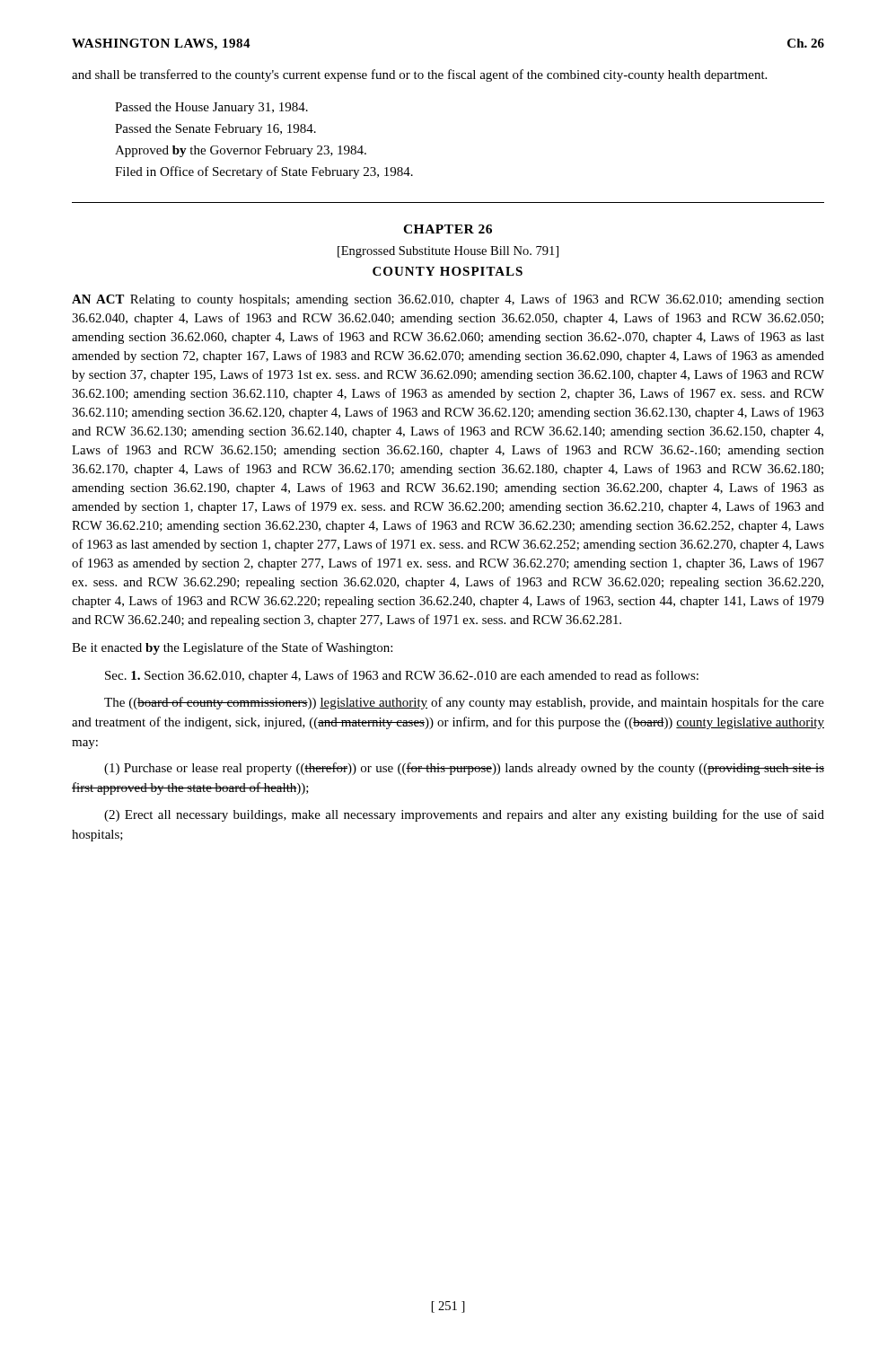Locate the text block that says "Passed the House January 31, 1984."

pos(264,139)
